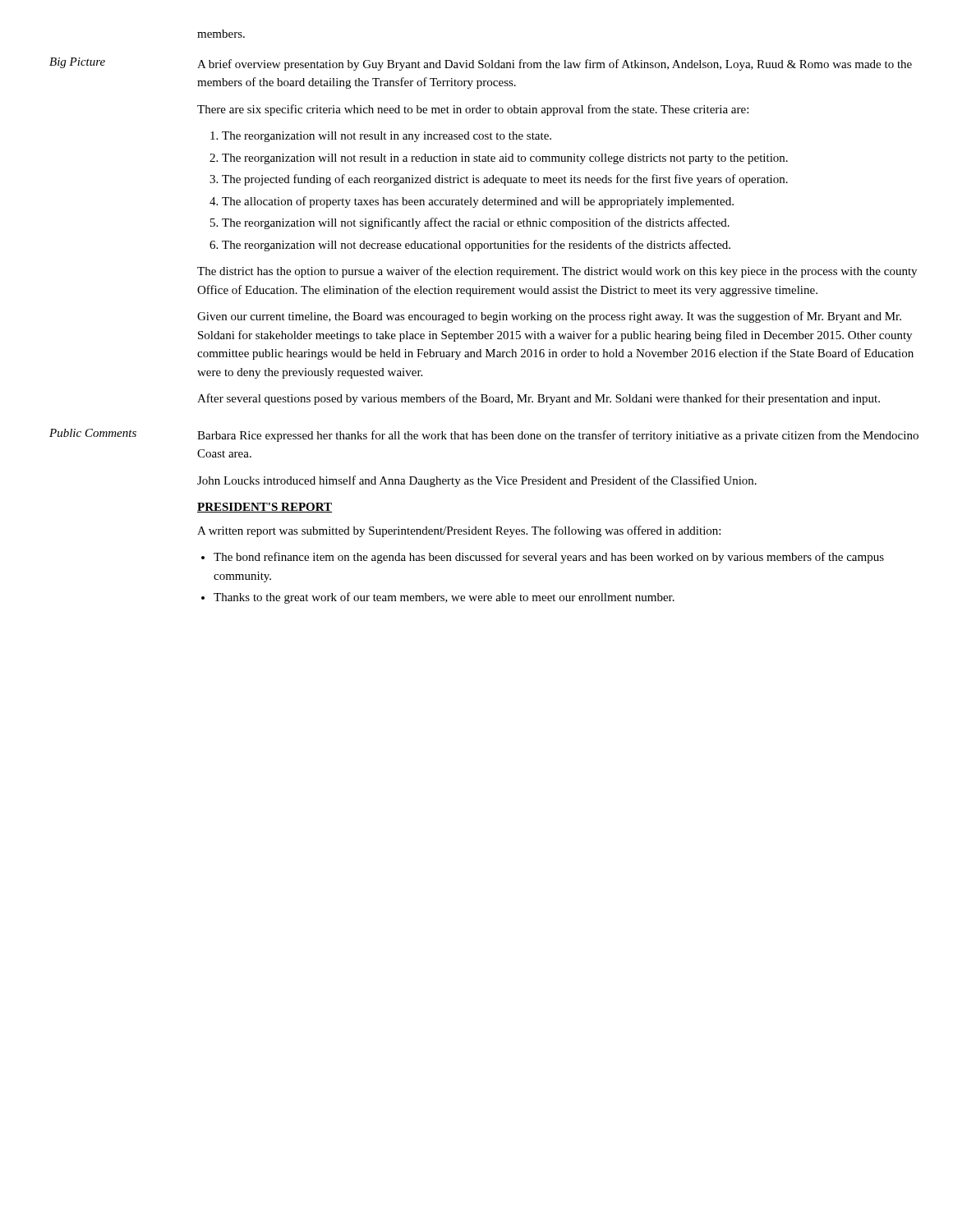Click on the list item containing "The reorganization will not result in a"
This screenshot has width=953, height=1232.
click(505, 157)
